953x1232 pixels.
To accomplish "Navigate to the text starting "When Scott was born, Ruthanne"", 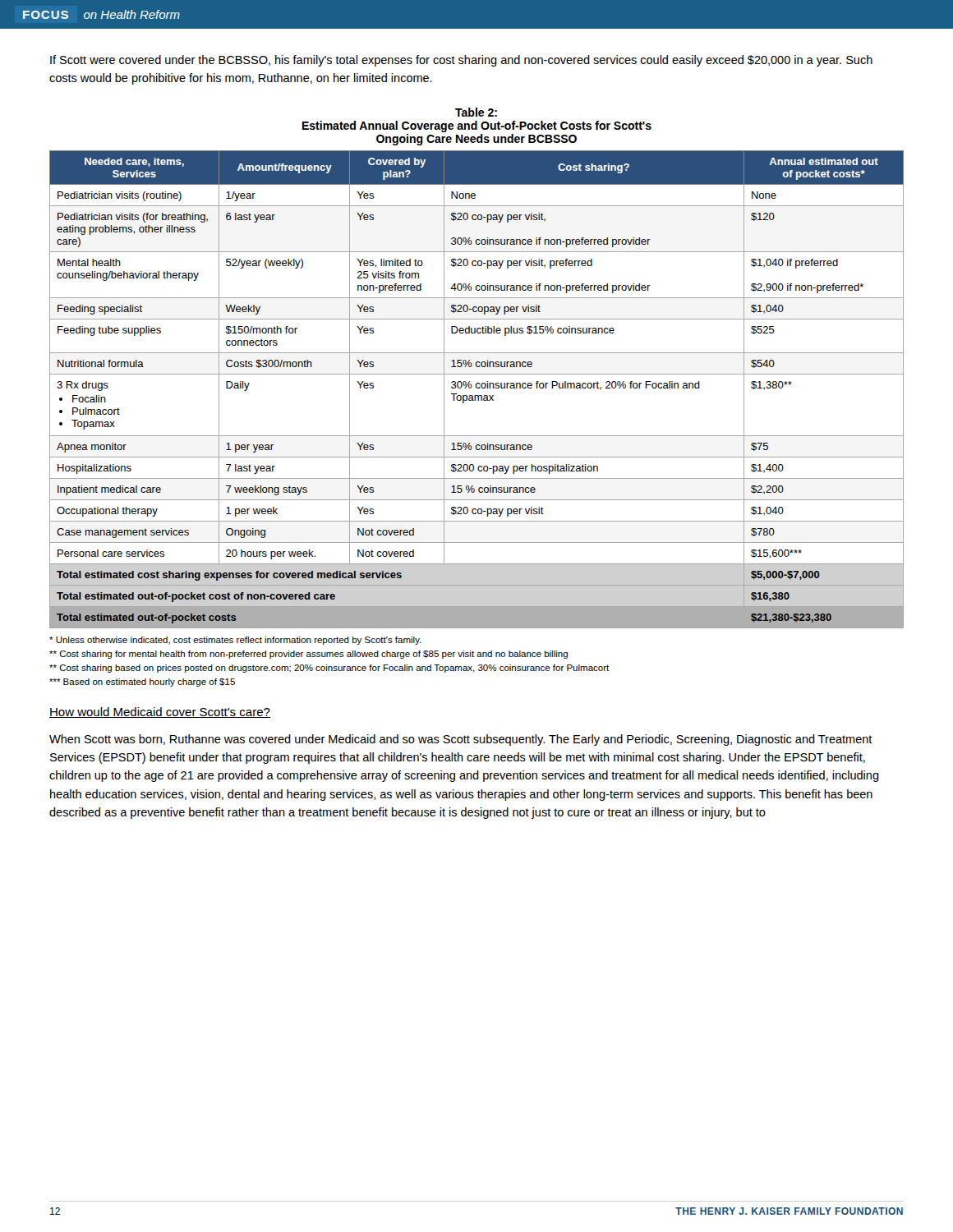I will (464, 776).
